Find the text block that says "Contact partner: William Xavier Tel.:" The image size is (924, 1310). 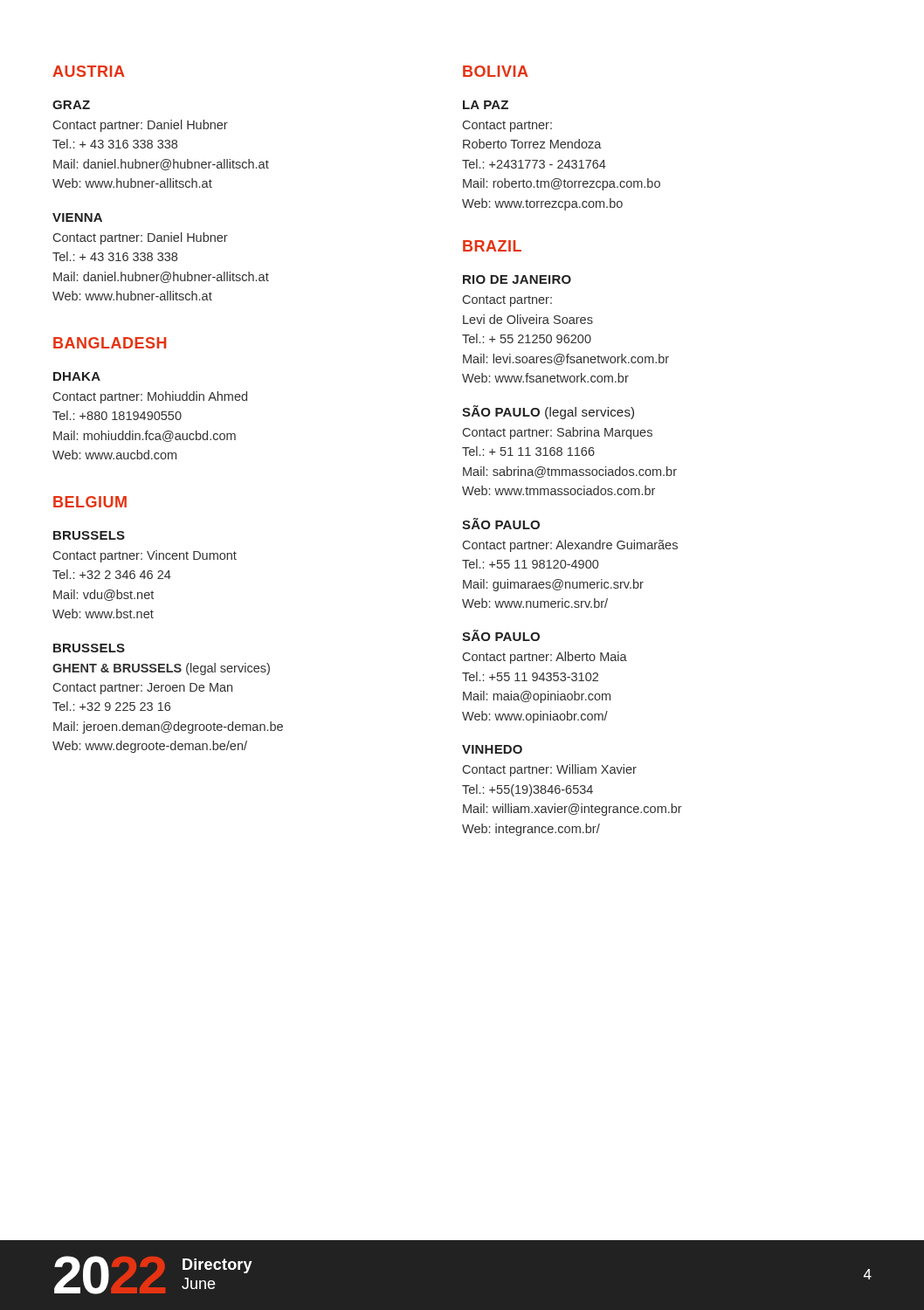click(x=649, y=799)
